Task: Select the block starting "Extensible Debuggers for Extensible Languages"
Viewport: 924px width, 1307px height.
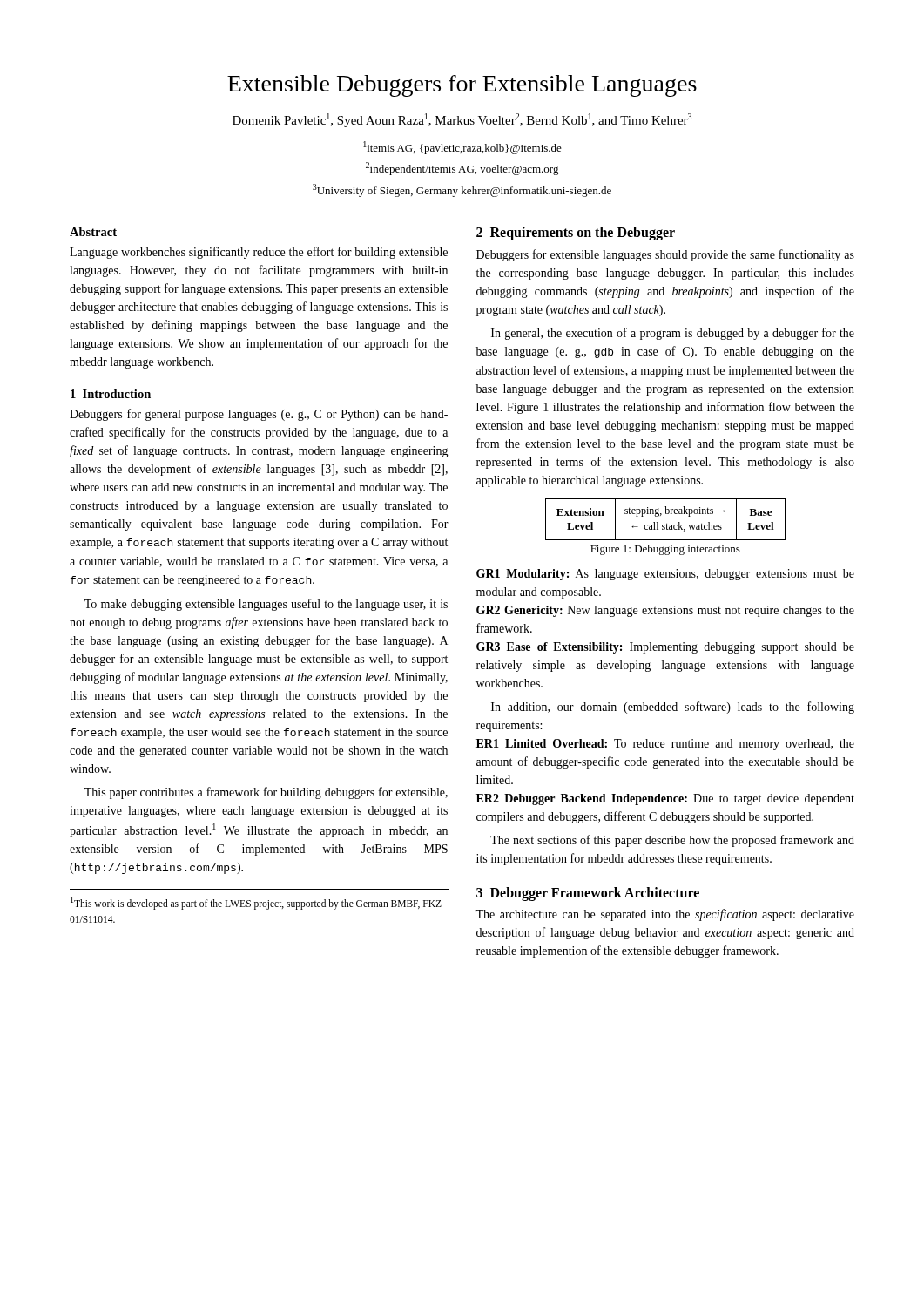Action: pyautogui.click(x=462, y=84)
